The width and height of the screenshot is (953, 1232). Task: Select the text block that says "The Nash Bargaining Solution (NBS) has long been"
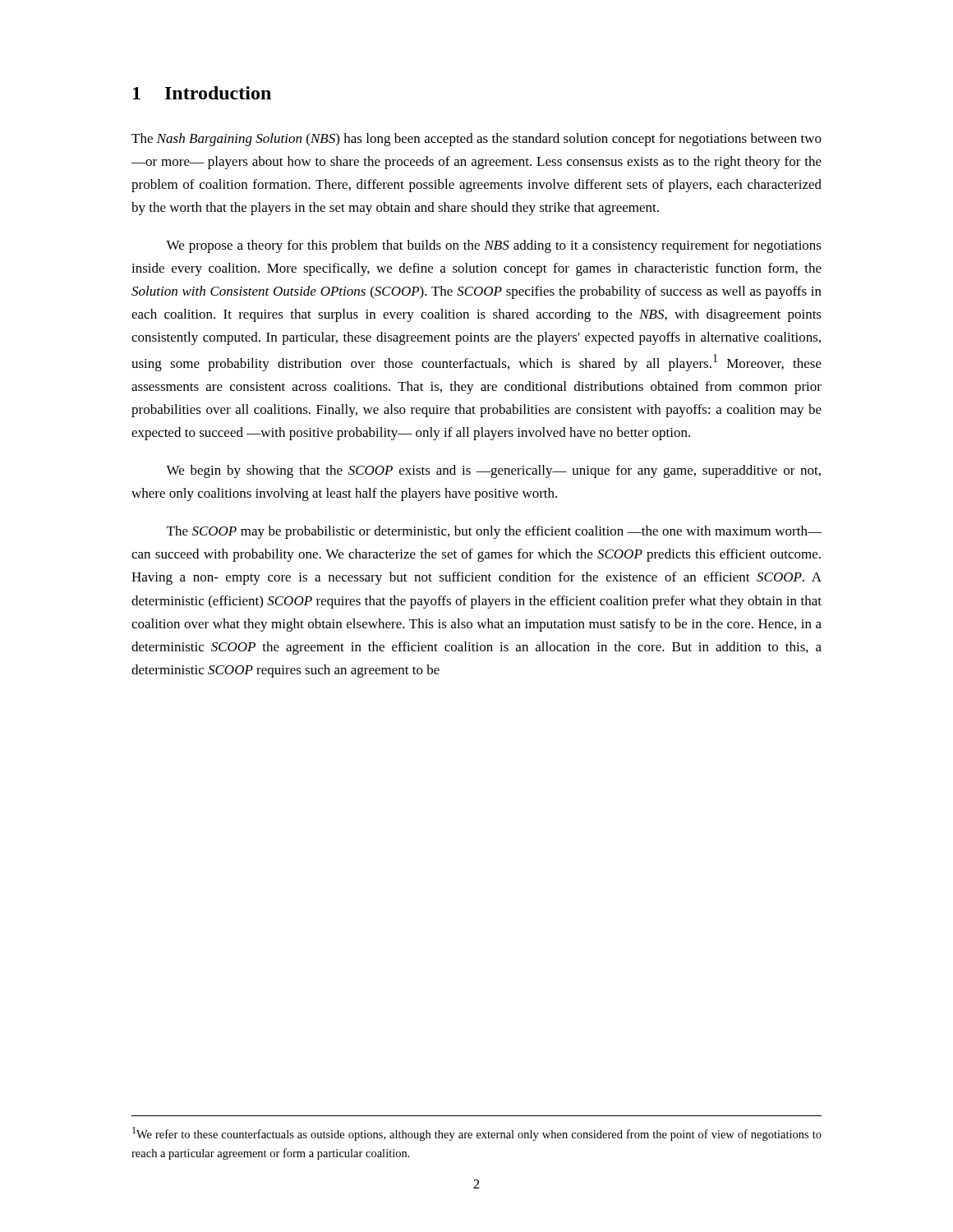476,173
